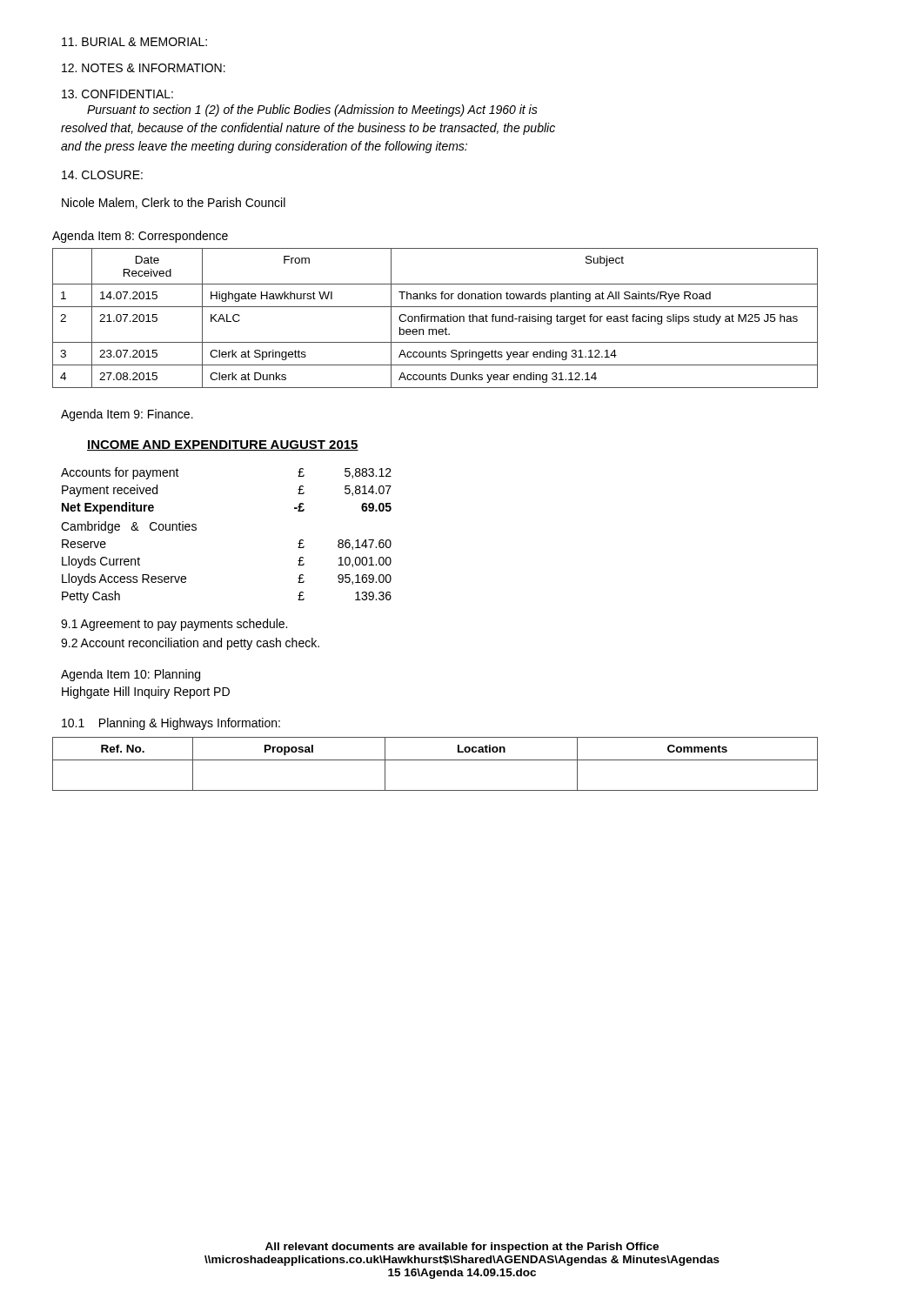Select the list item with the text "9.2 Account reconciliation"

(191, 643)
